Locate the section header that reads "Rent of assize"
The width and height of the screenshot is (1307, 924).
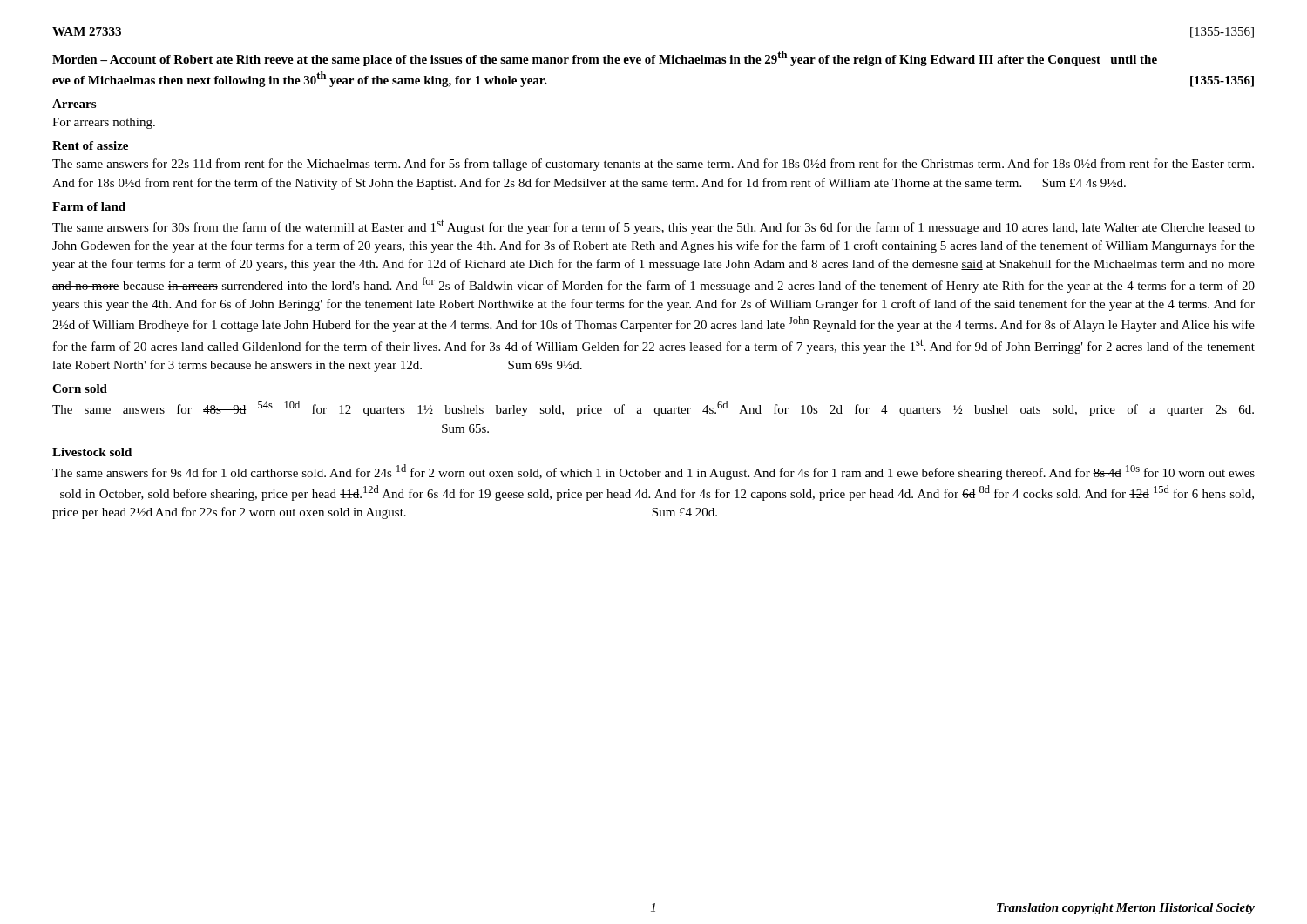click(x=90, y=146)
